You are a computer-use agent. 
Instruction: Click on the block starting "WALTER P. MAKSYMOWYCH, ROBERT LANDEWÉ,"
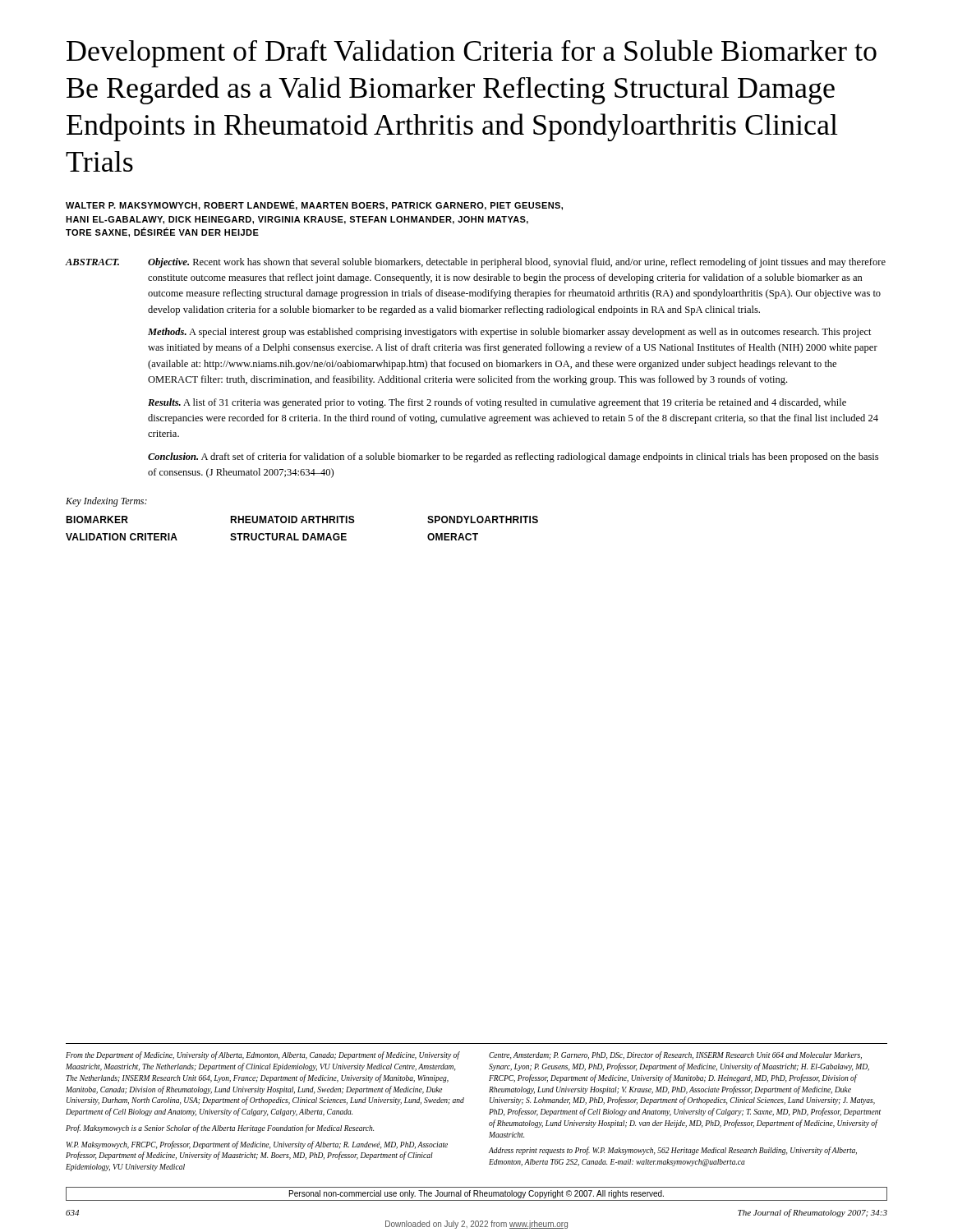point(315,219)
